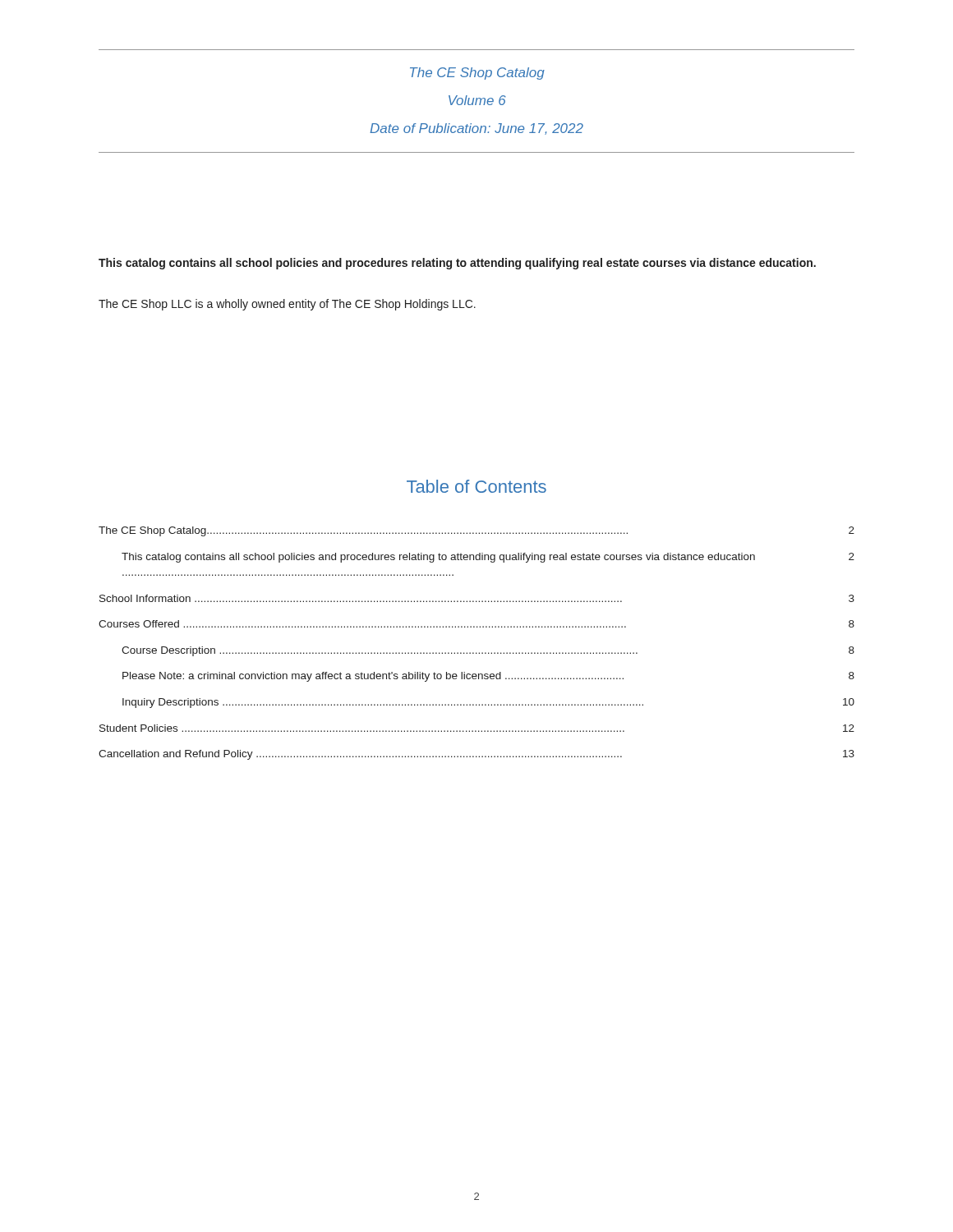
Task: Navigate to the block starting "Course Description"
Action: click(476, 650)
